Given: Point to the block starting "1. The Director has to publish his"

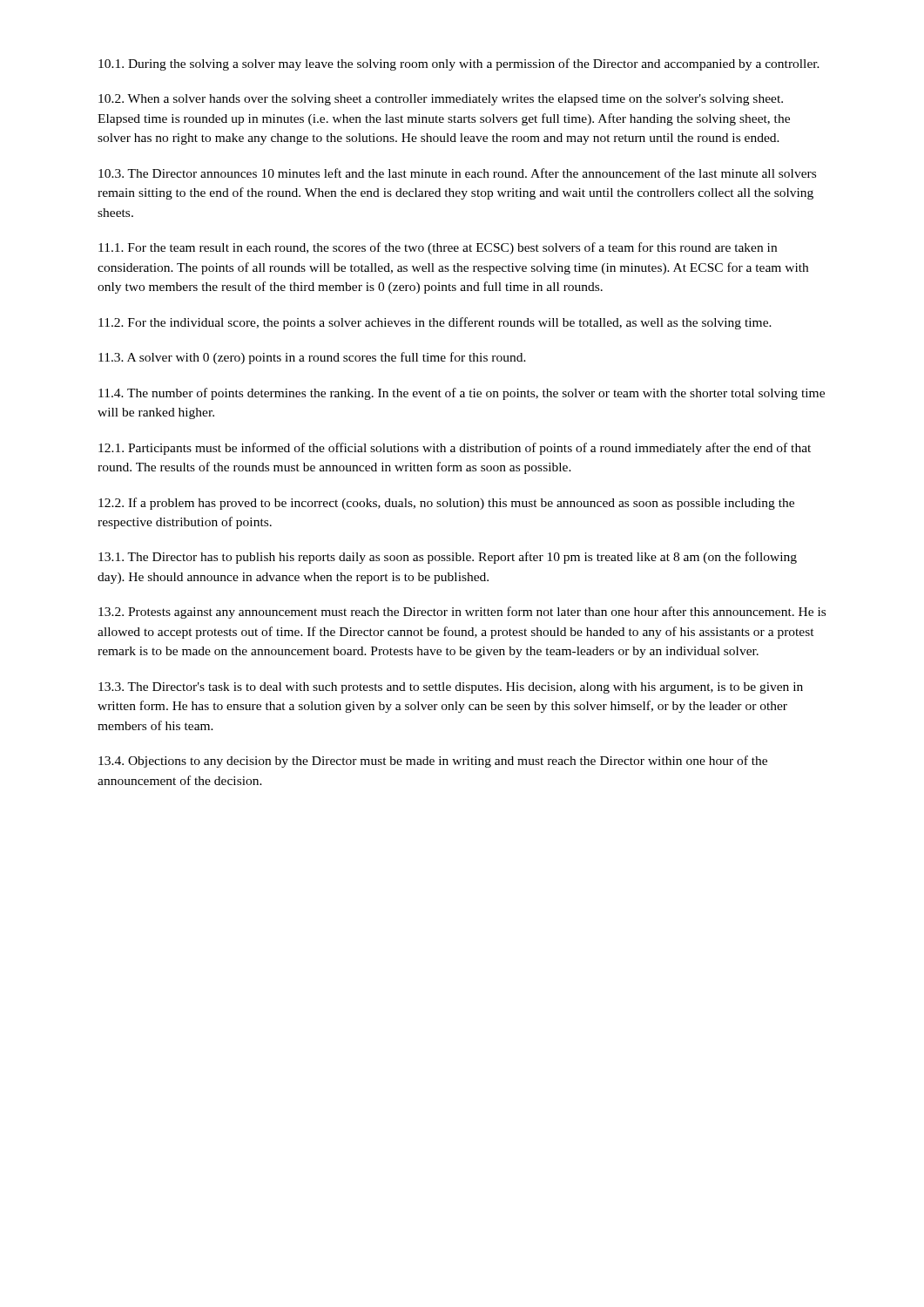Looking at the screenshot, I should (x=447, y=567).
